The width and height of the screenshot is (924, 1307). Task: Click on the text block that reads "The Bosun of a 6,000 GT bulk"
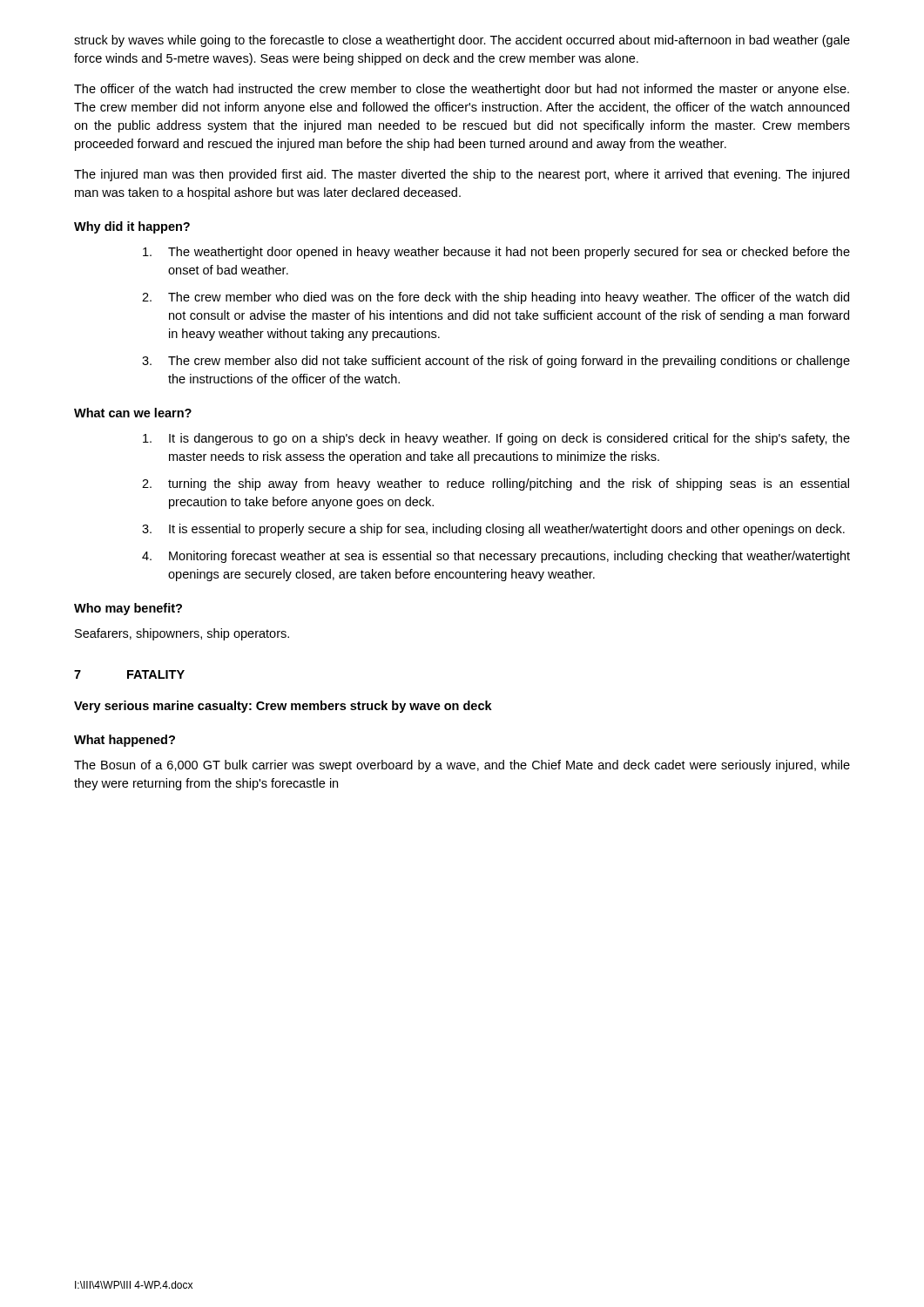tap(462, 775)
